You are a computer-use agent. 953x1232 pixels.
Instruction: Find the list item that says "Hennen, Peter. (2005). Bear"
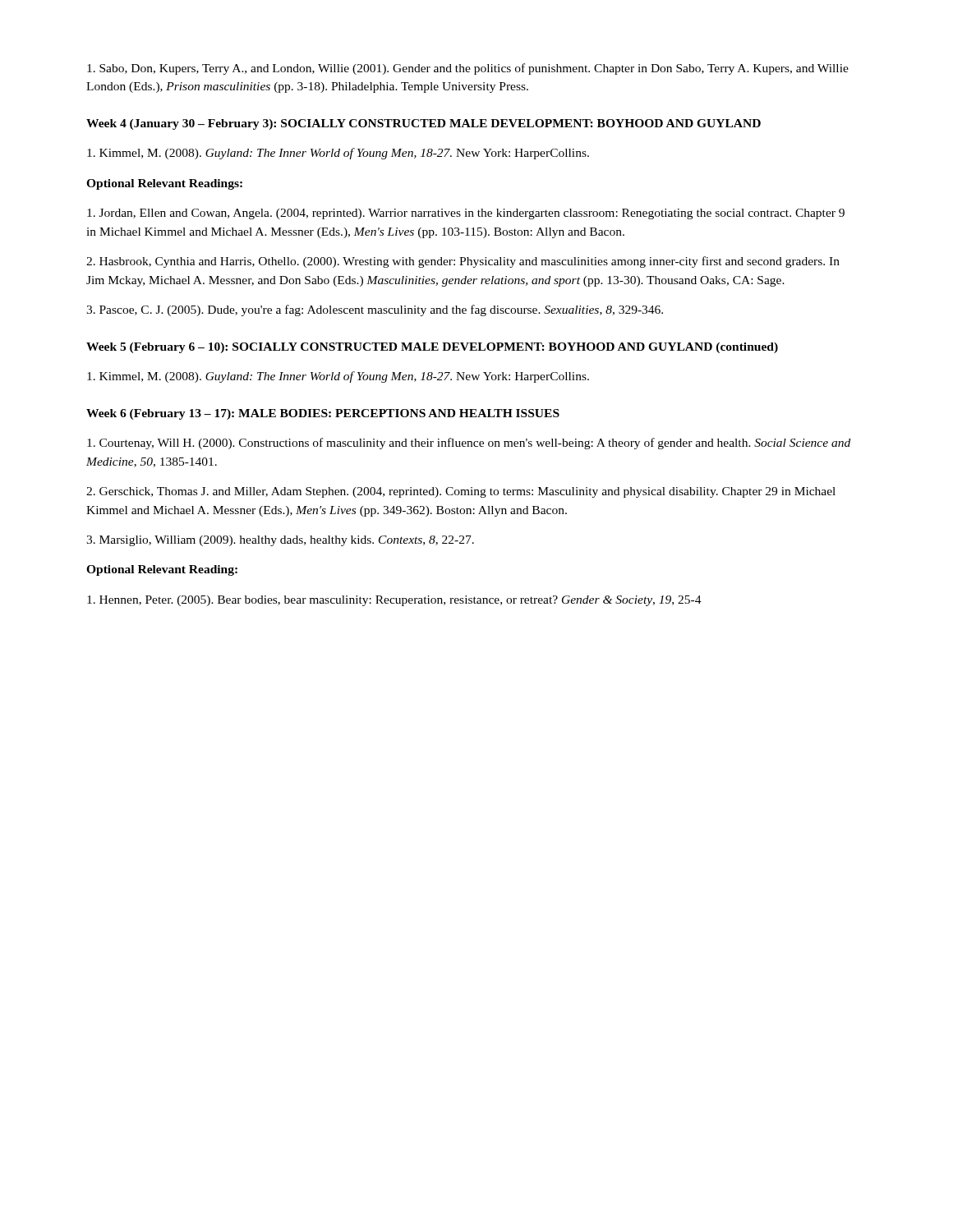(394, 599)
